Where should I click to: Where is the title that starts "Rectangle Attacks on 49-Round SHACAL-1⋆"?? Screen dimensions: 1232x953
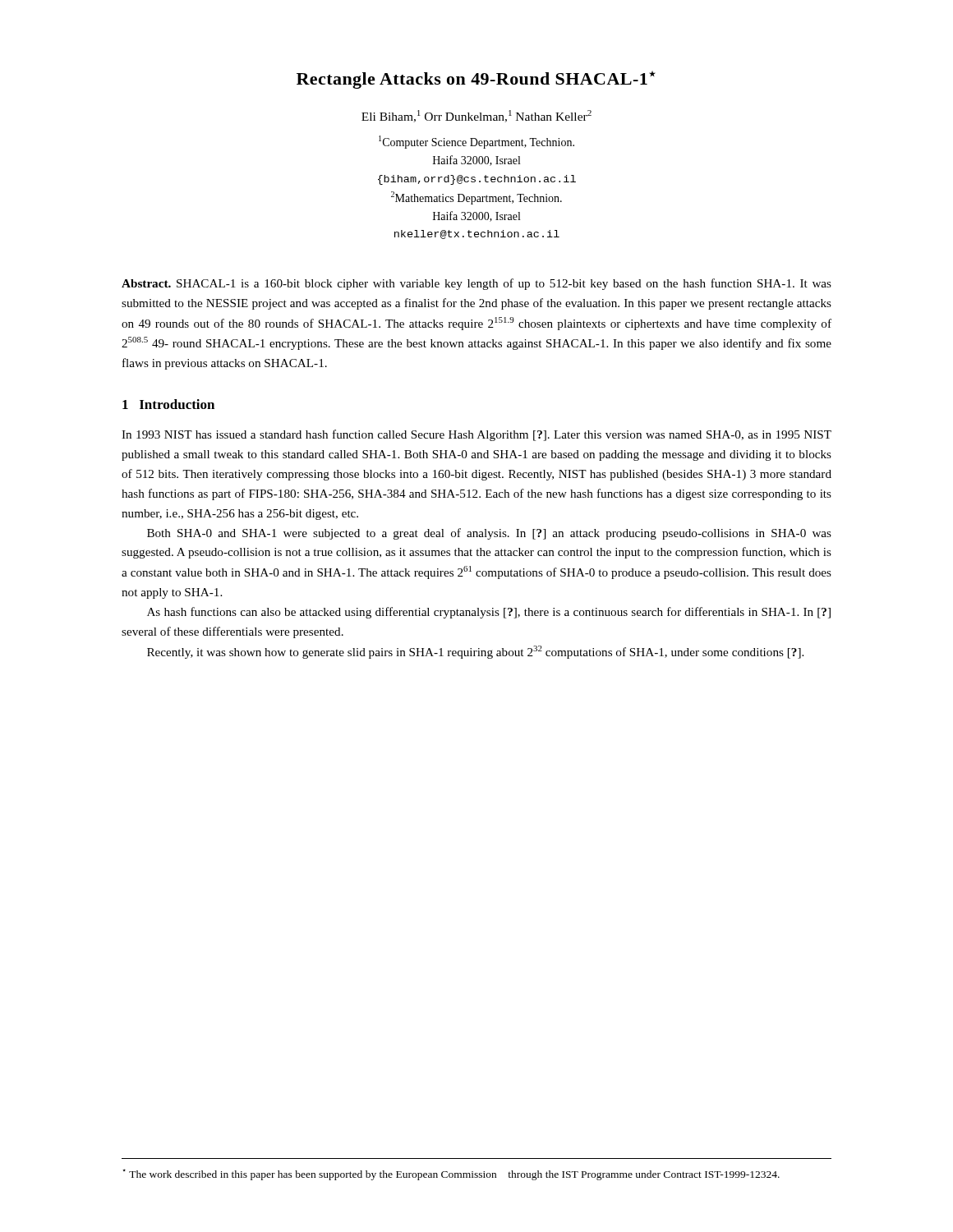coord(476,155)
